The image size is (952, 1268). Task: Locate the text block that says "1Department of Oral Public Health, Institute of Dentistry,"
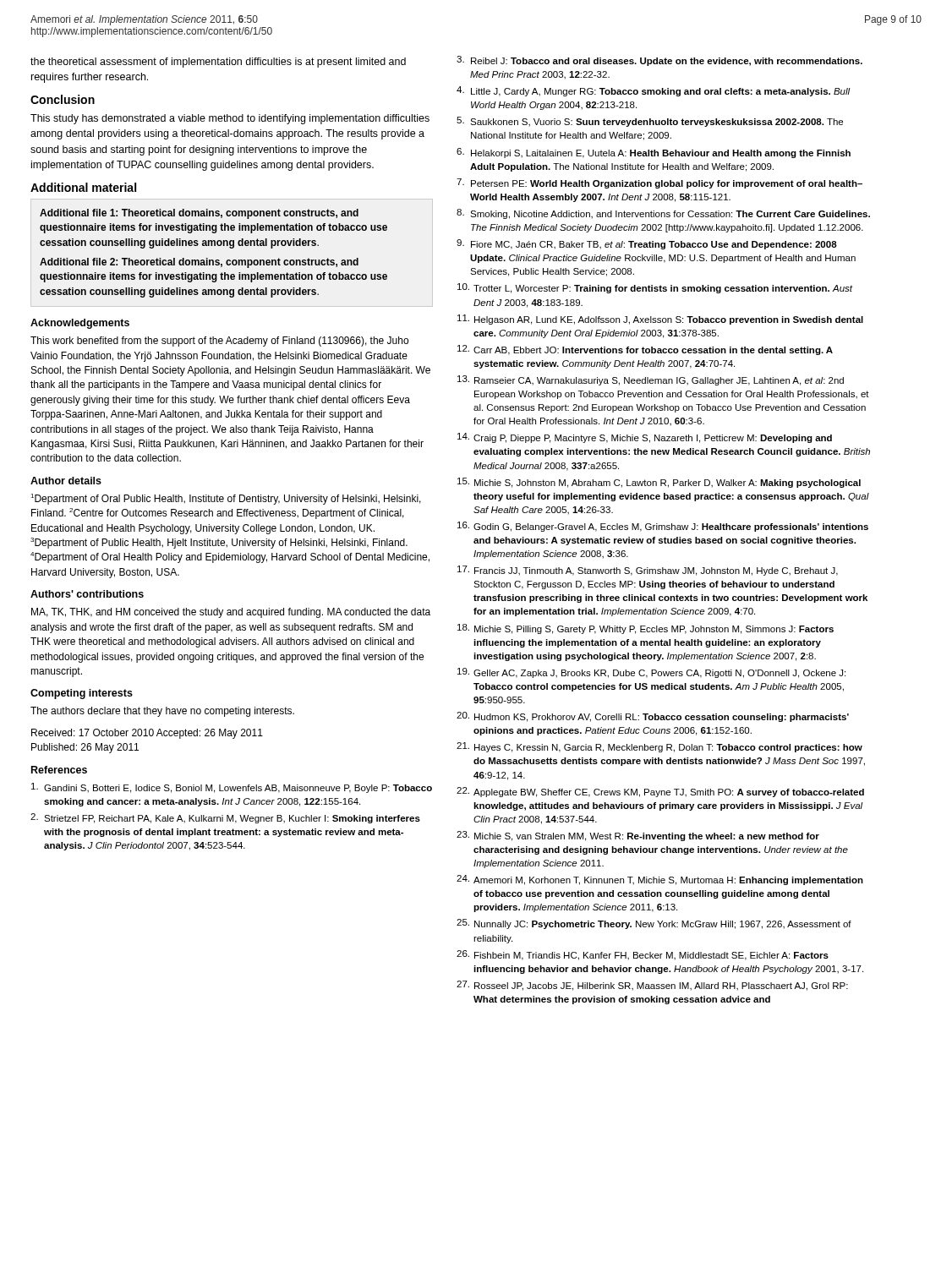pyautogui.click(x=232, y=536)
